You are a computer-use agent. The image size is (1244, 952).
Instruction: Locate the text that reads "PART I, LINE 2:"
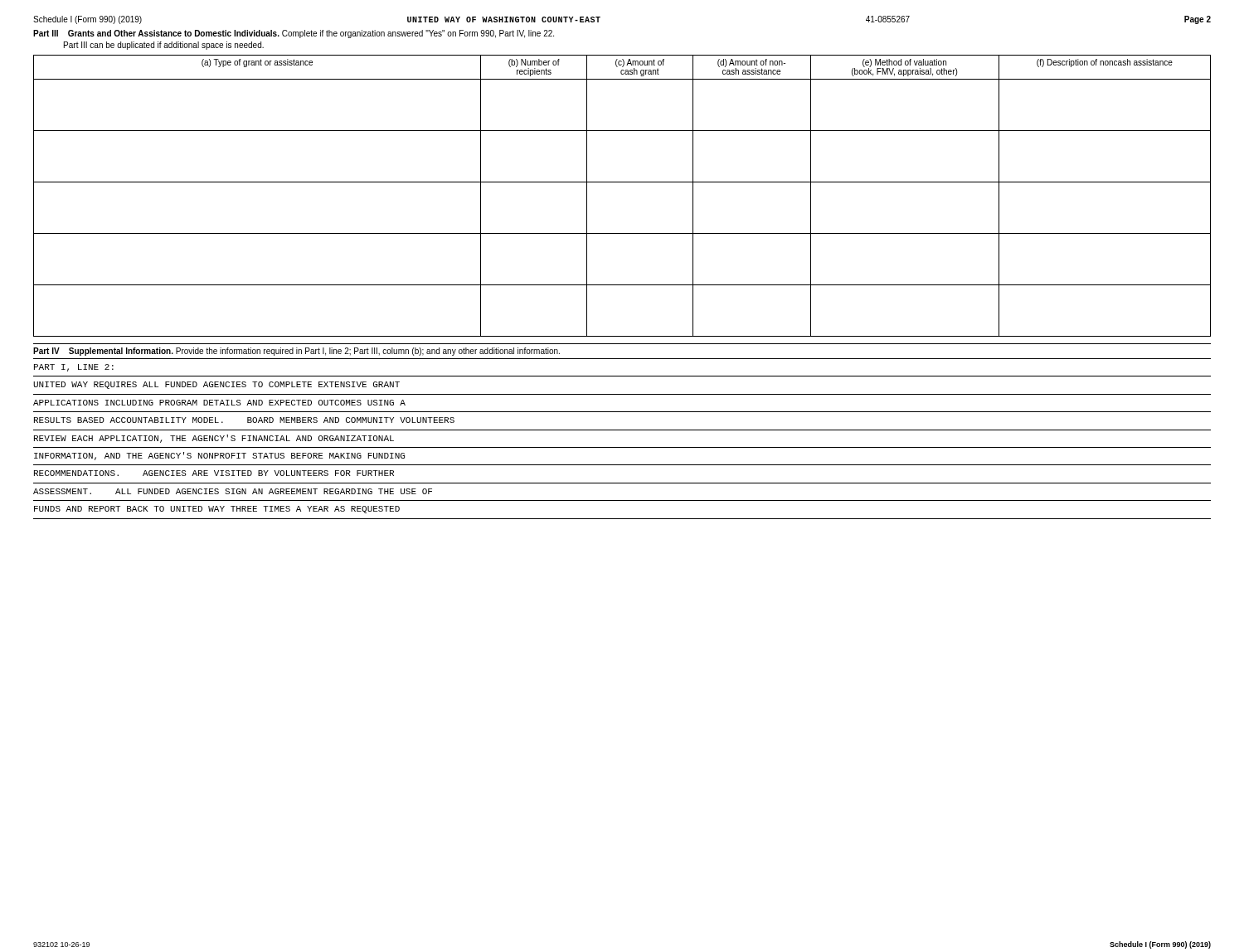74,367
